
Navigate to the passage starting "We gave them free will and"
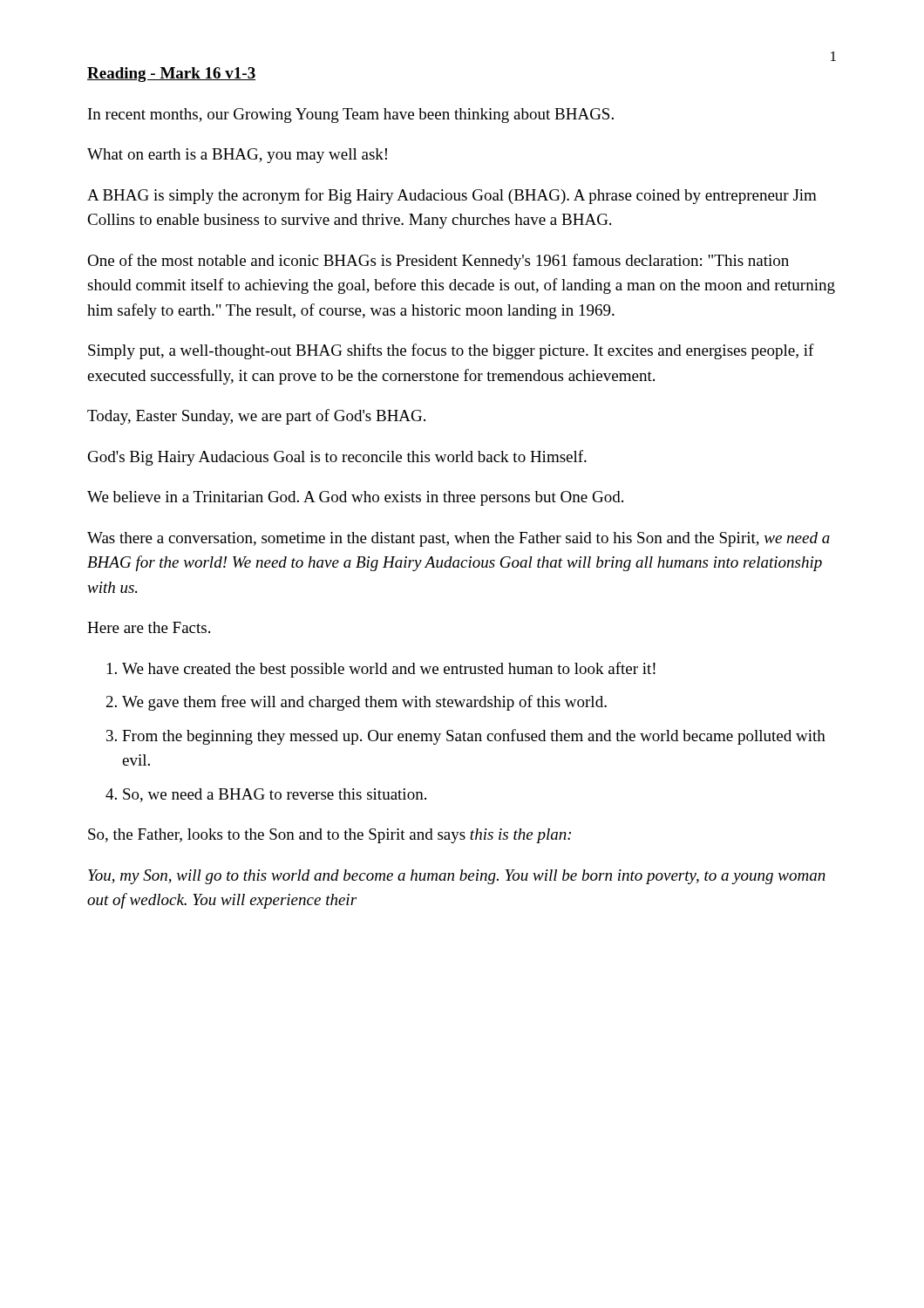click(x=365, y=701)
